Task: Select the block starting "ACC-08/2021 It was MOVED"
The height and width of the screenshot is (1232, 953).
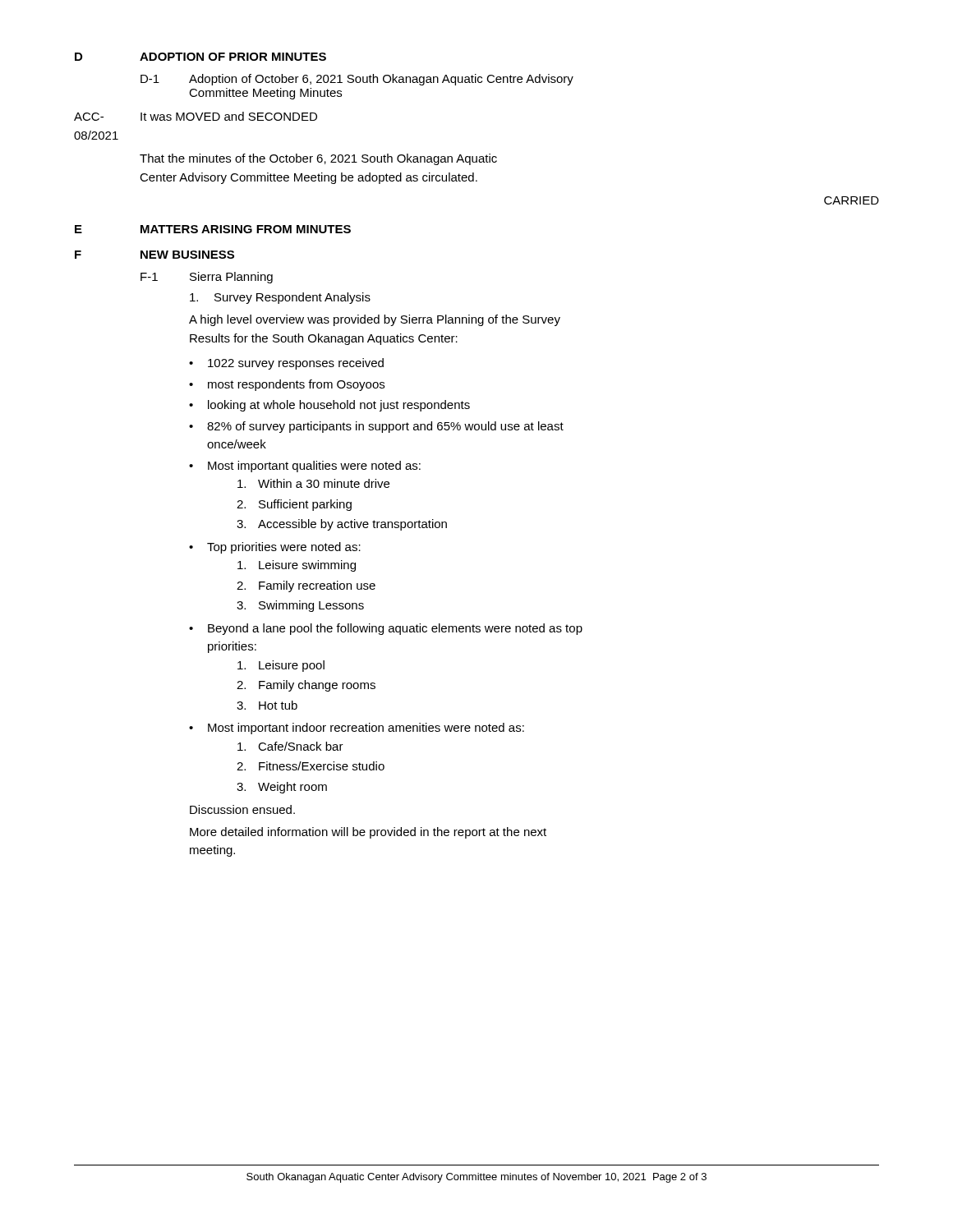Action: click(x=476, y=147)
